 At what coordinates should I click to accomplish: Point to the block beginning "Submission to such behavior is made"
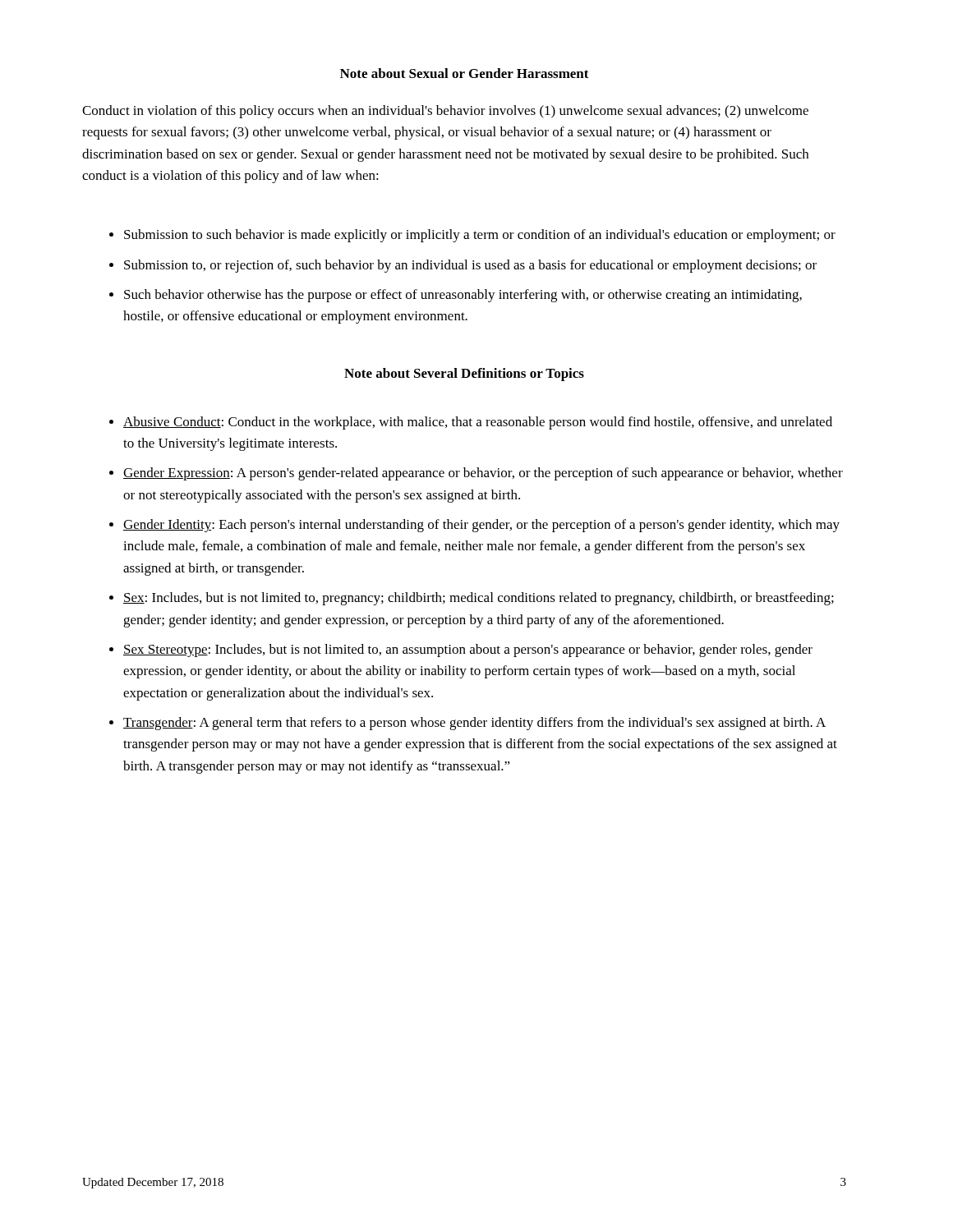click(x=479, y=235)
